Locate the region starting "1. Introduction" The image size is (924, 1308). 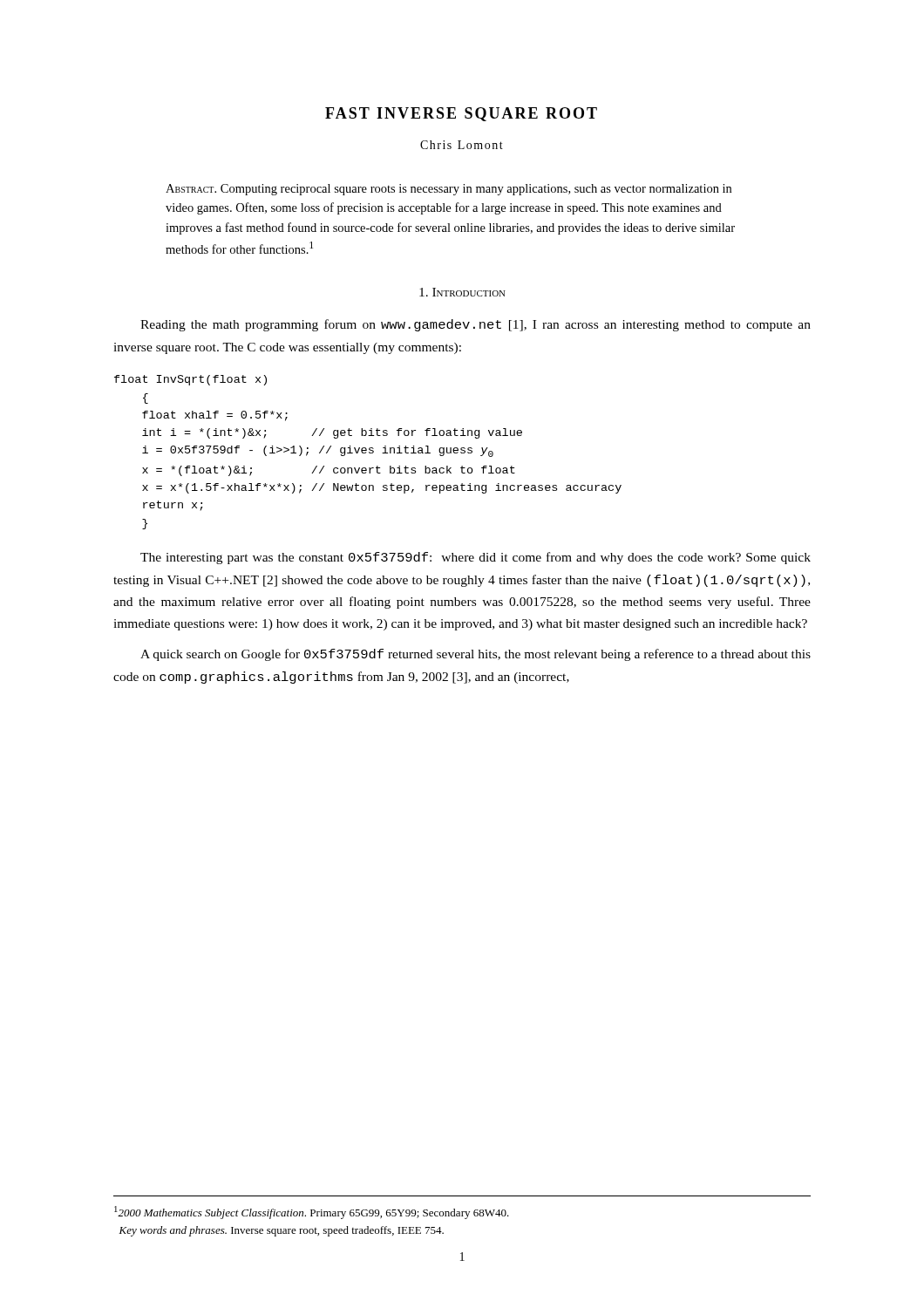click(x=462, y=291)
